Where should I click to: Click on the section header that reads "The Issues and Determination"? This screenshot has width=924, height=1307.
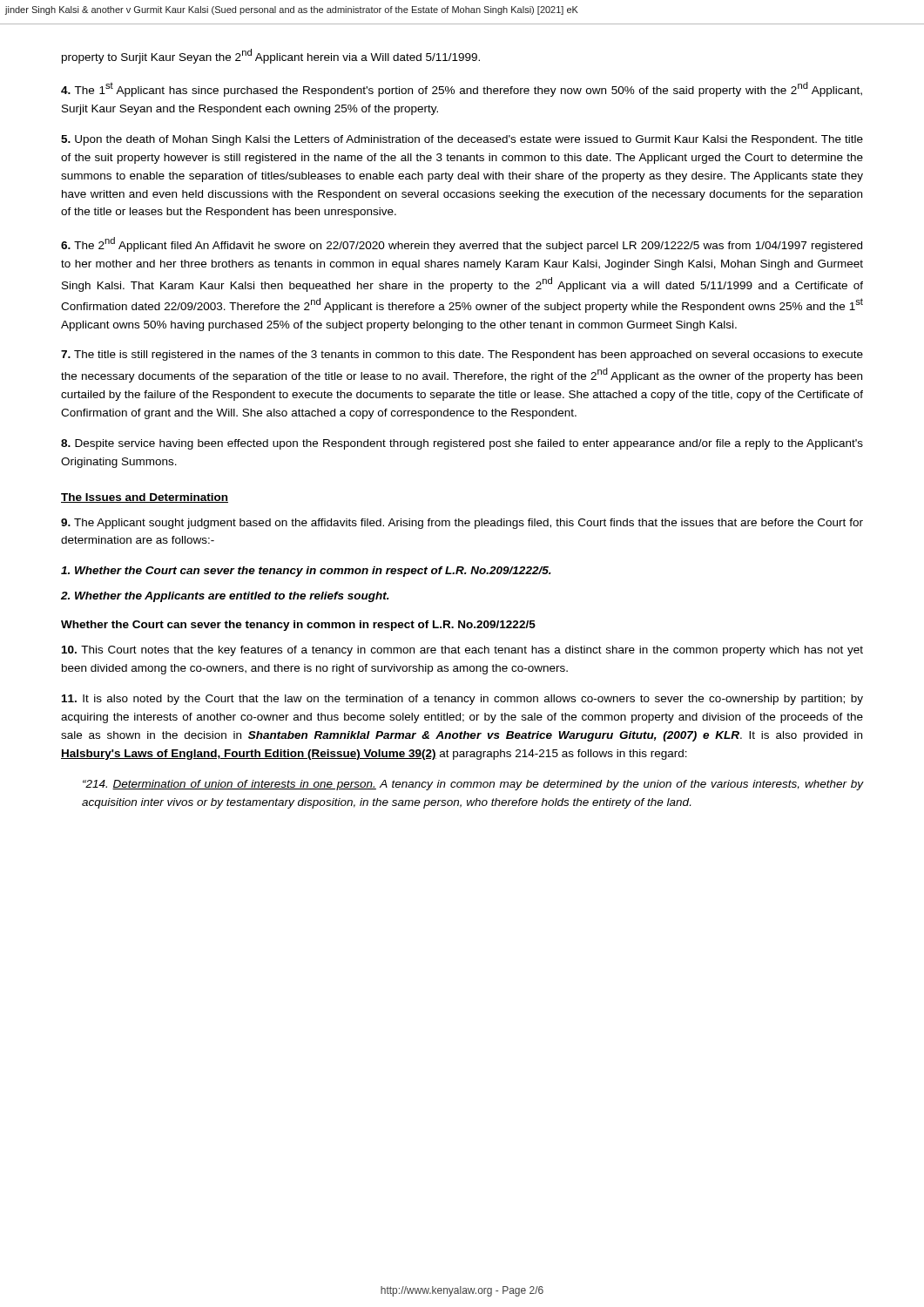pyautogui.click(x=145, y=497)
